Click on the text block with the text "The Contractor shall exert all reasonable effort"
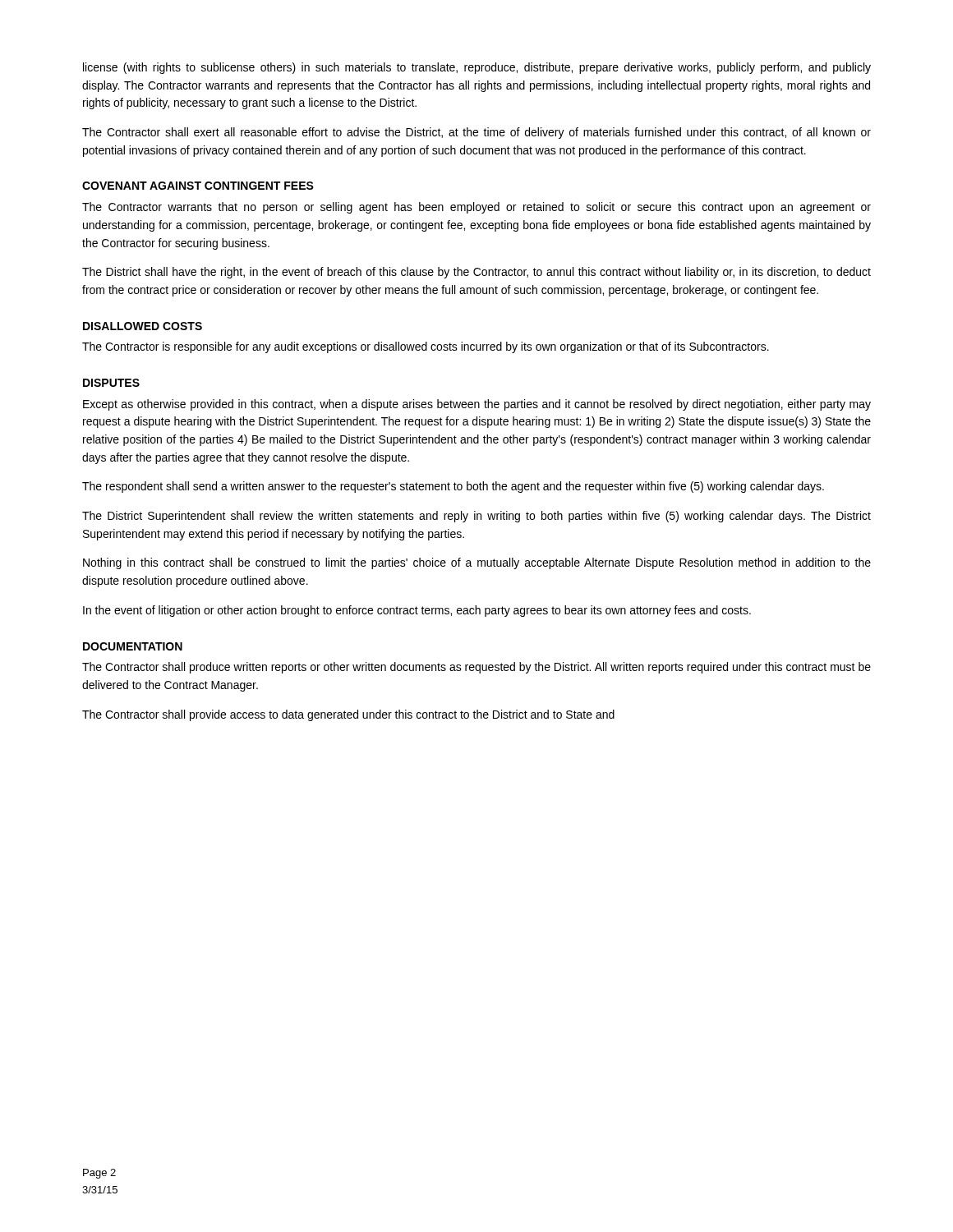Viewport: 953px width, 1232px height. pos(476,141)
